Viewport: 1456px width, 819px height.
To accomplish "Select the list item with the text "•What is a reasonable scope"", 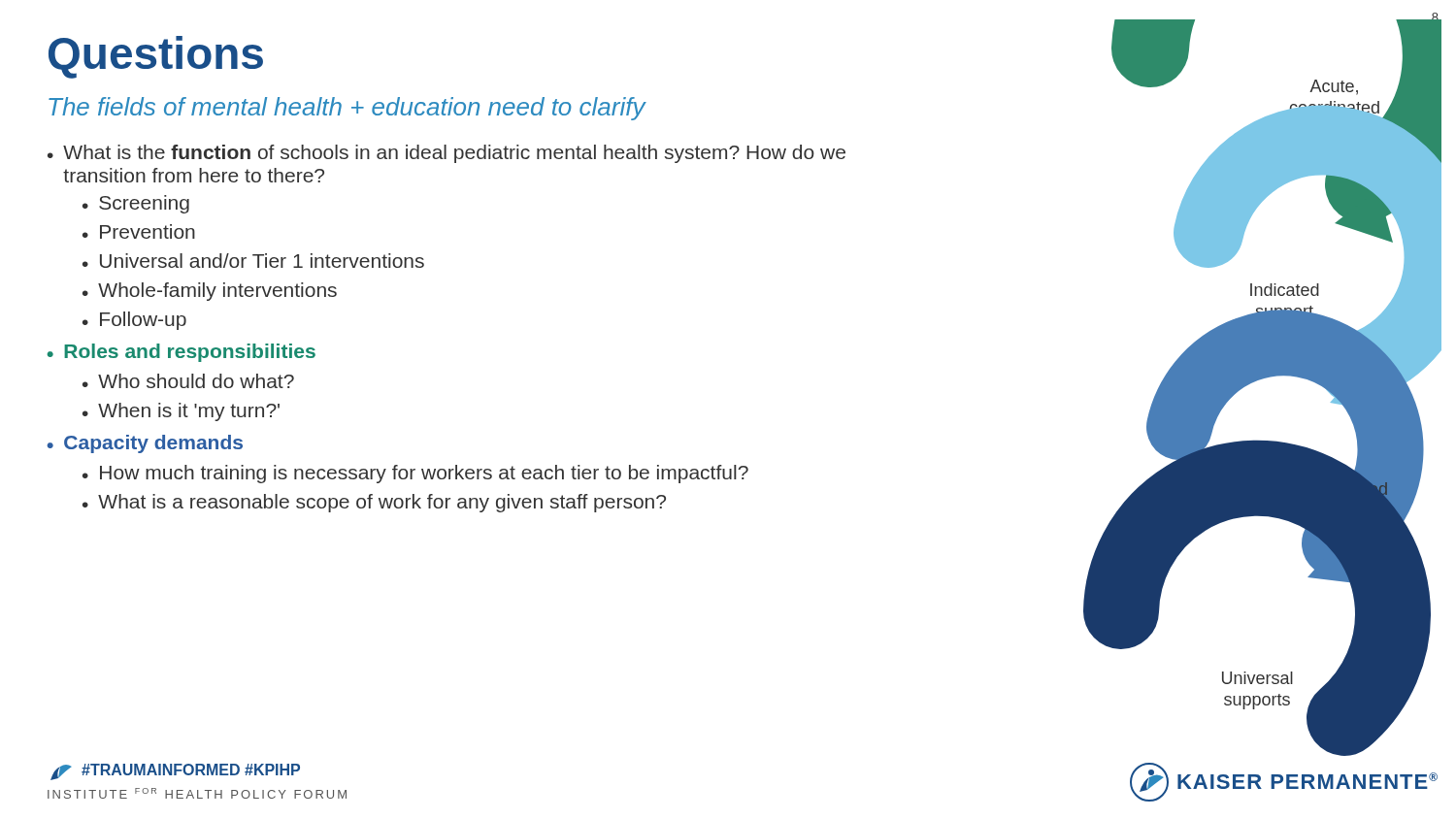I will [x=374, y=503].
